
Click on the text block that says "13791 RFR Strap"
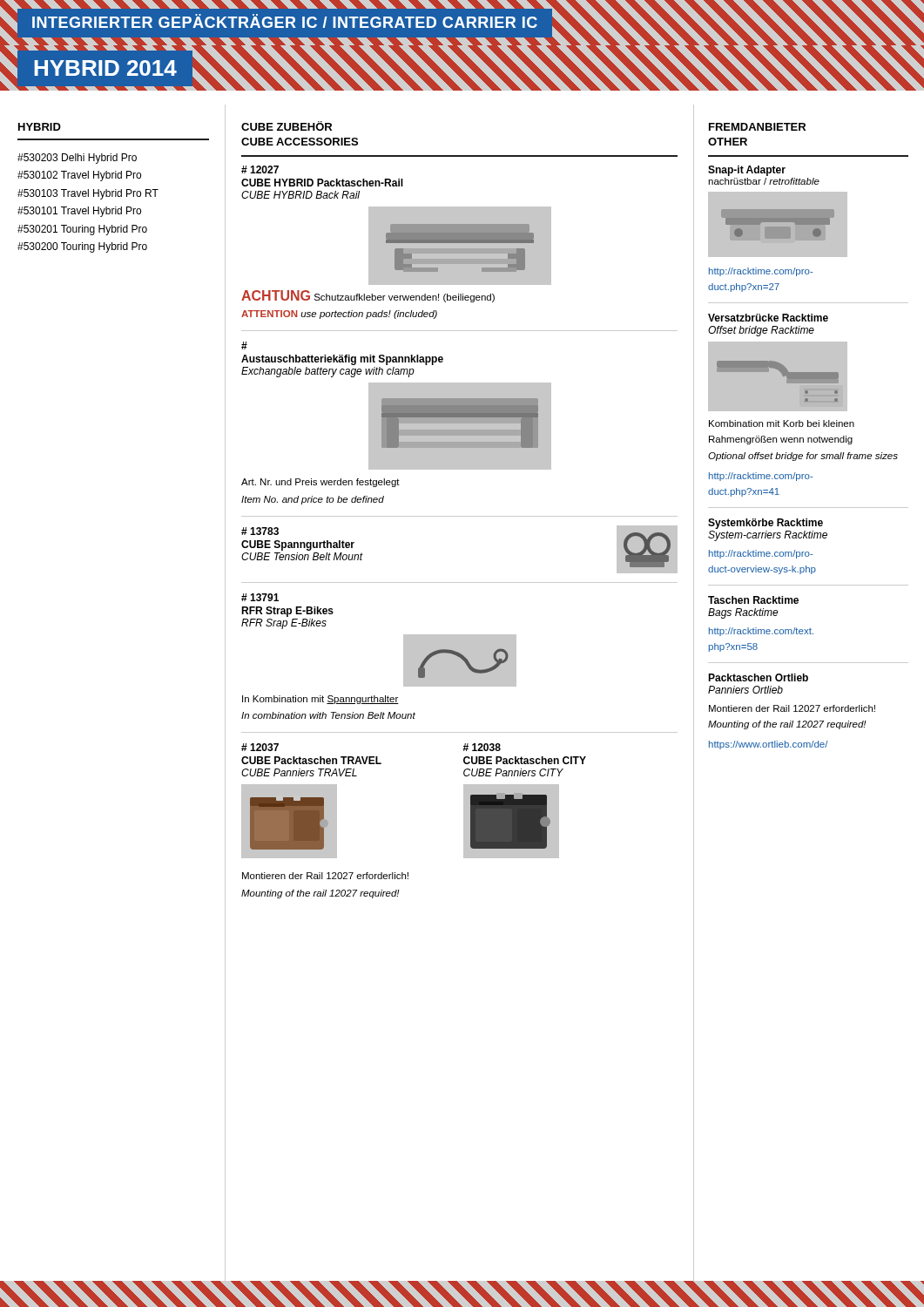point(260,597)
